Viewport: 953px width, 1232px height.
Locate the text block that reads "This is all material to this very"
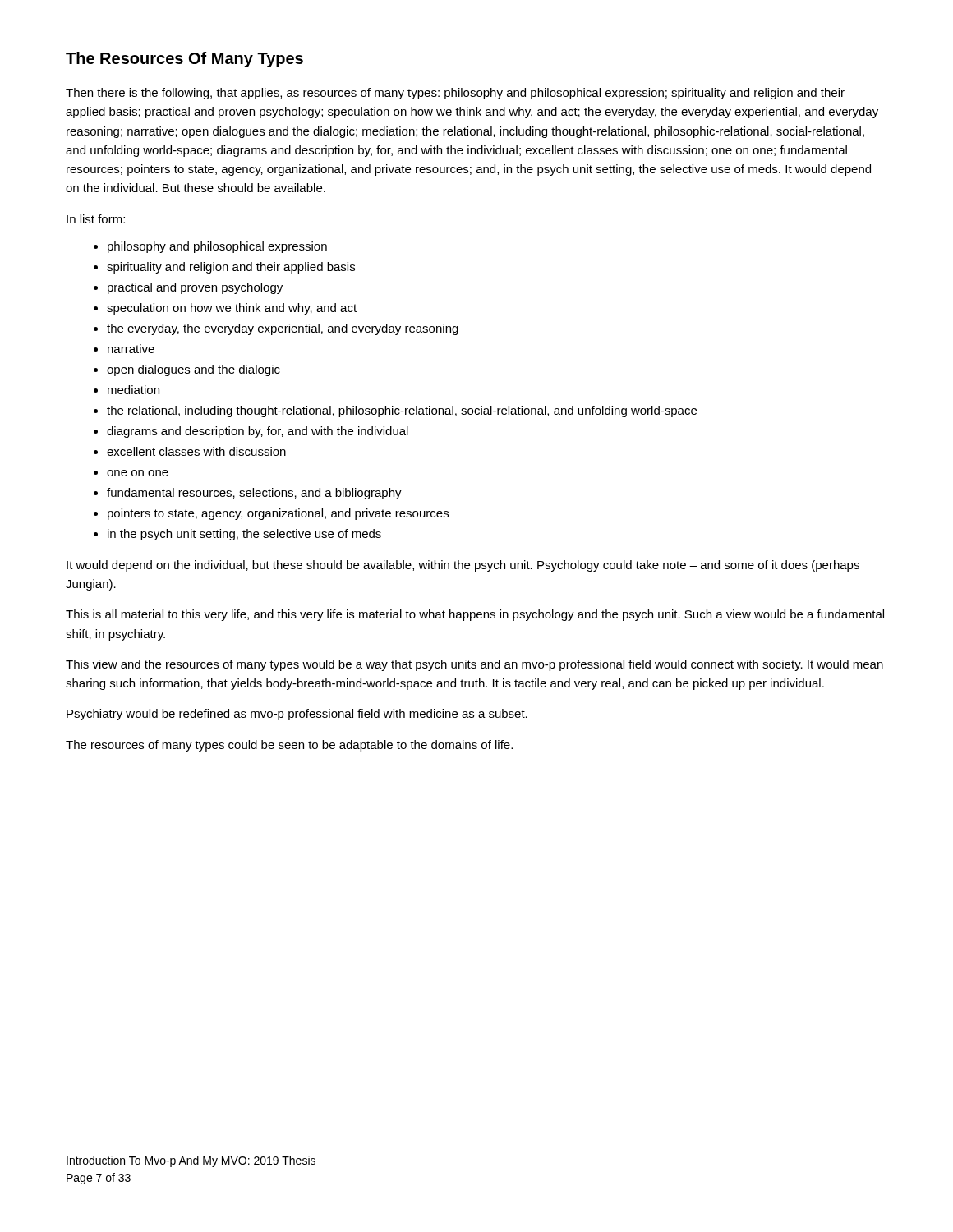(475, 624)
